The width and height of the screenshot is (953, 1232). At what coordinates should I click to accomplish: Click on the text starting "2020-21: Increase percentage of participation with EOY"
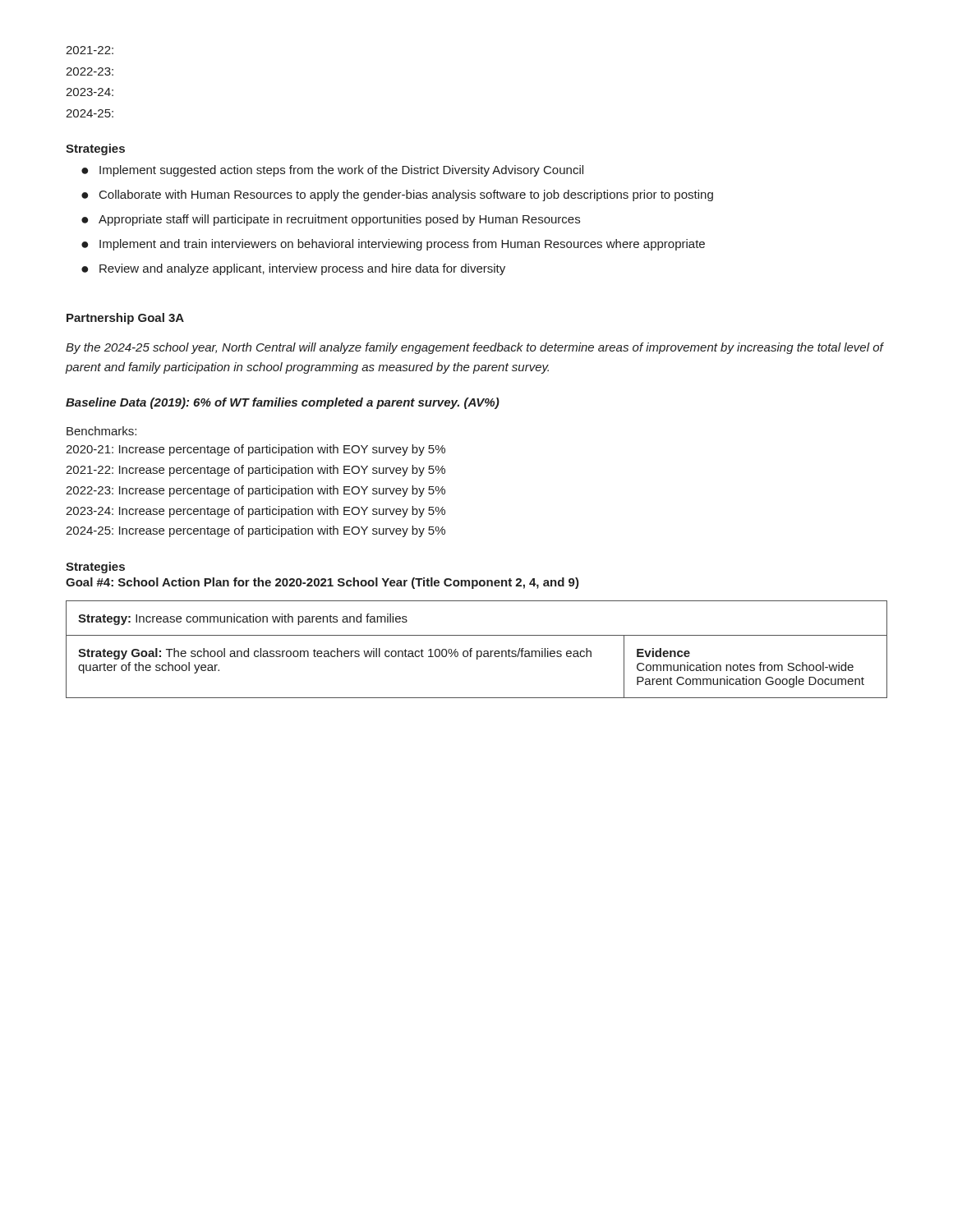[x=256, y=490]
